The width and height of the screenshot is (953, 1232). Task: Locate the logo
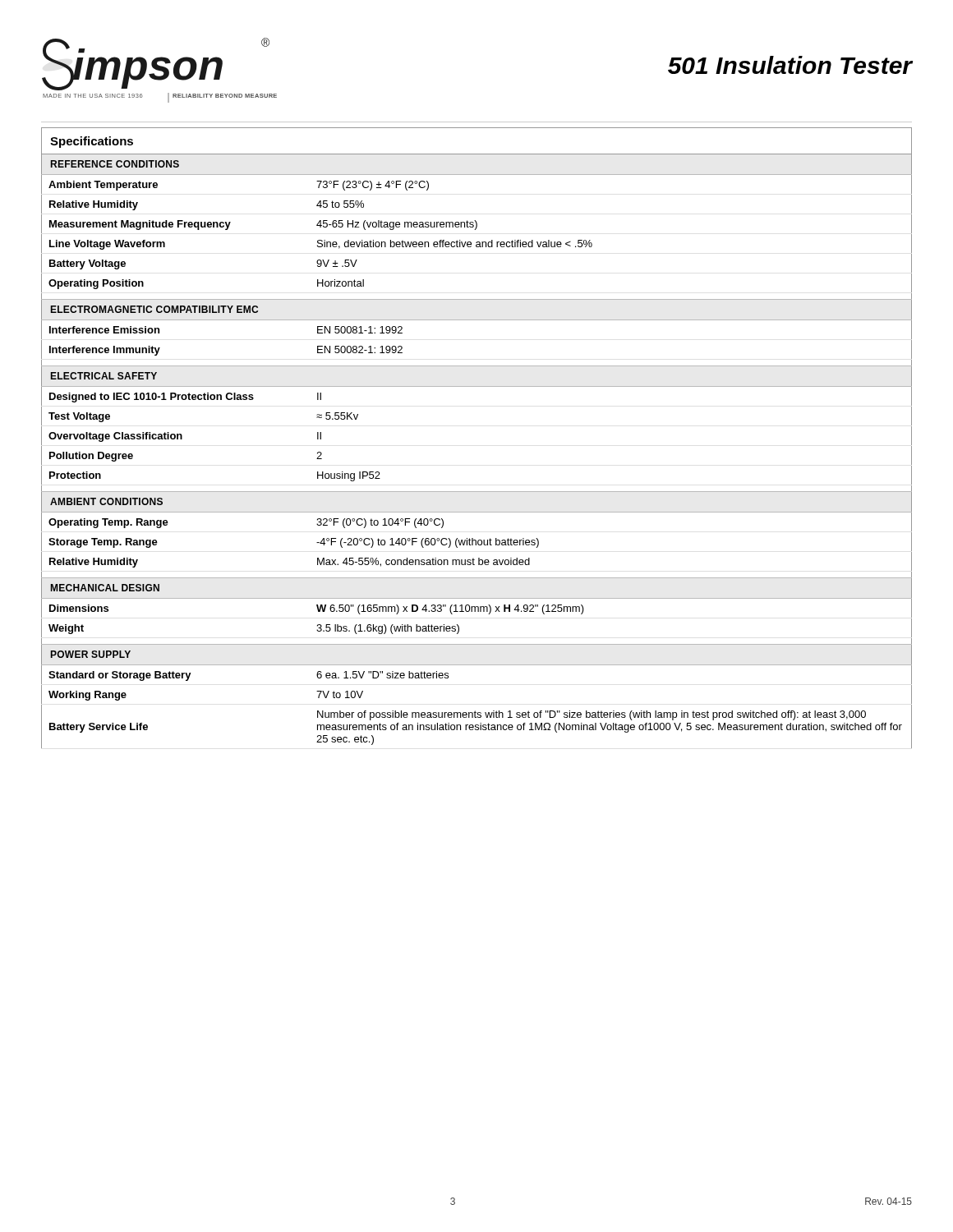[x=173, y=66]
